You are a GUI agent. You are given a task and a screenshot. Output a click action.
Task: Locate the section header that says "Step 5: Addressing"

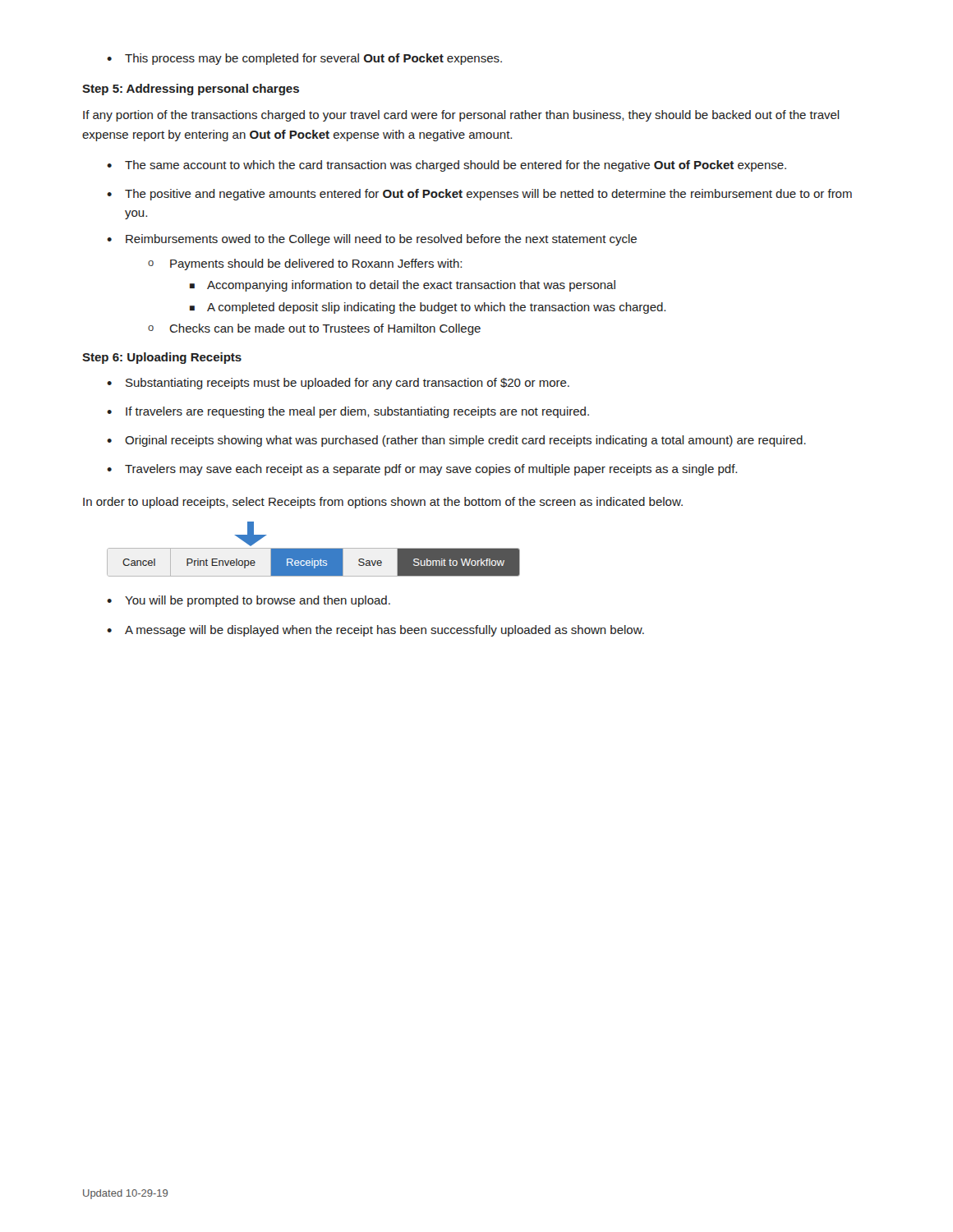point(191,88)
